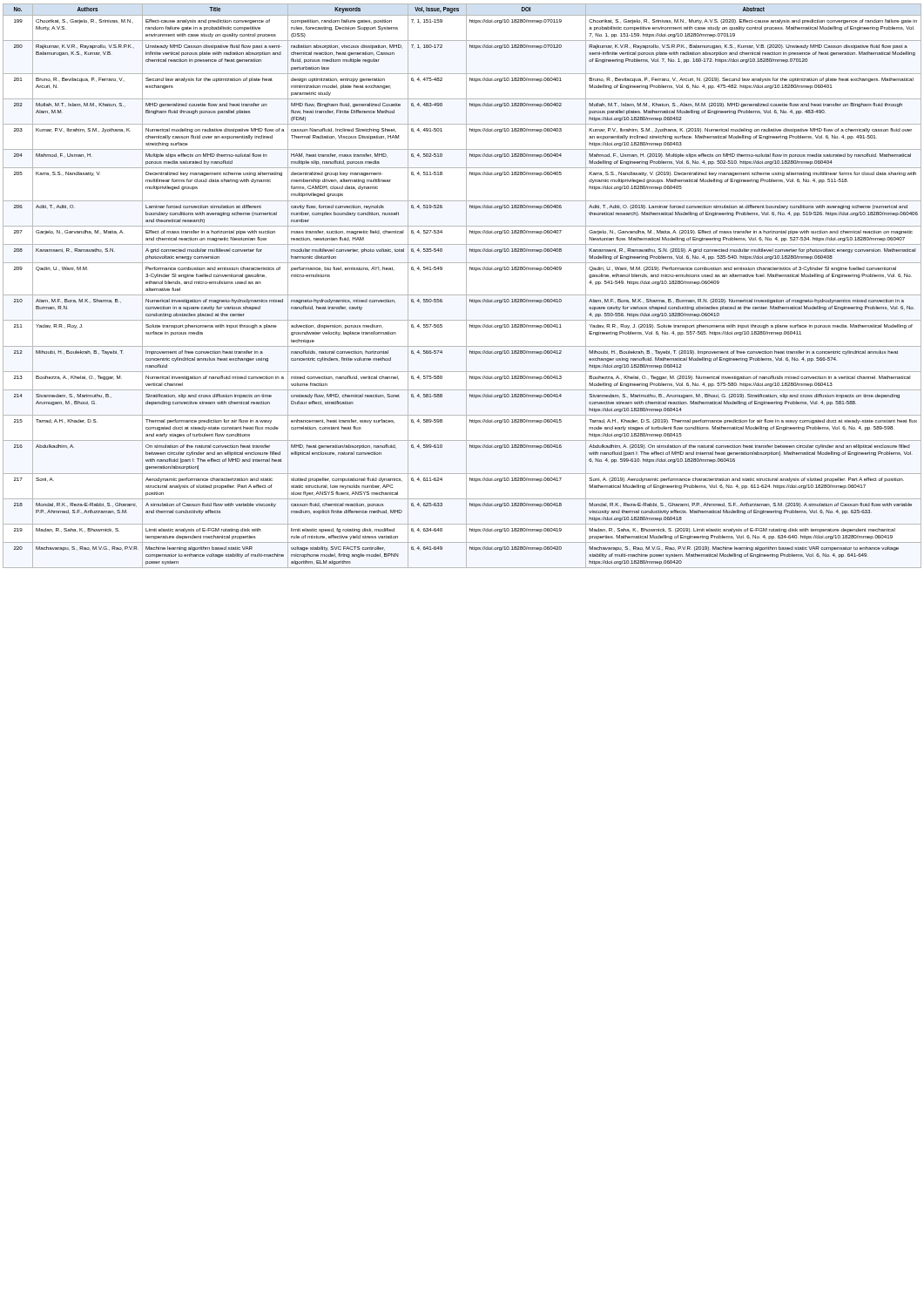Click on the table containing "6, 4, 541-549"
924x1307 pixels.
pos(462,286)
